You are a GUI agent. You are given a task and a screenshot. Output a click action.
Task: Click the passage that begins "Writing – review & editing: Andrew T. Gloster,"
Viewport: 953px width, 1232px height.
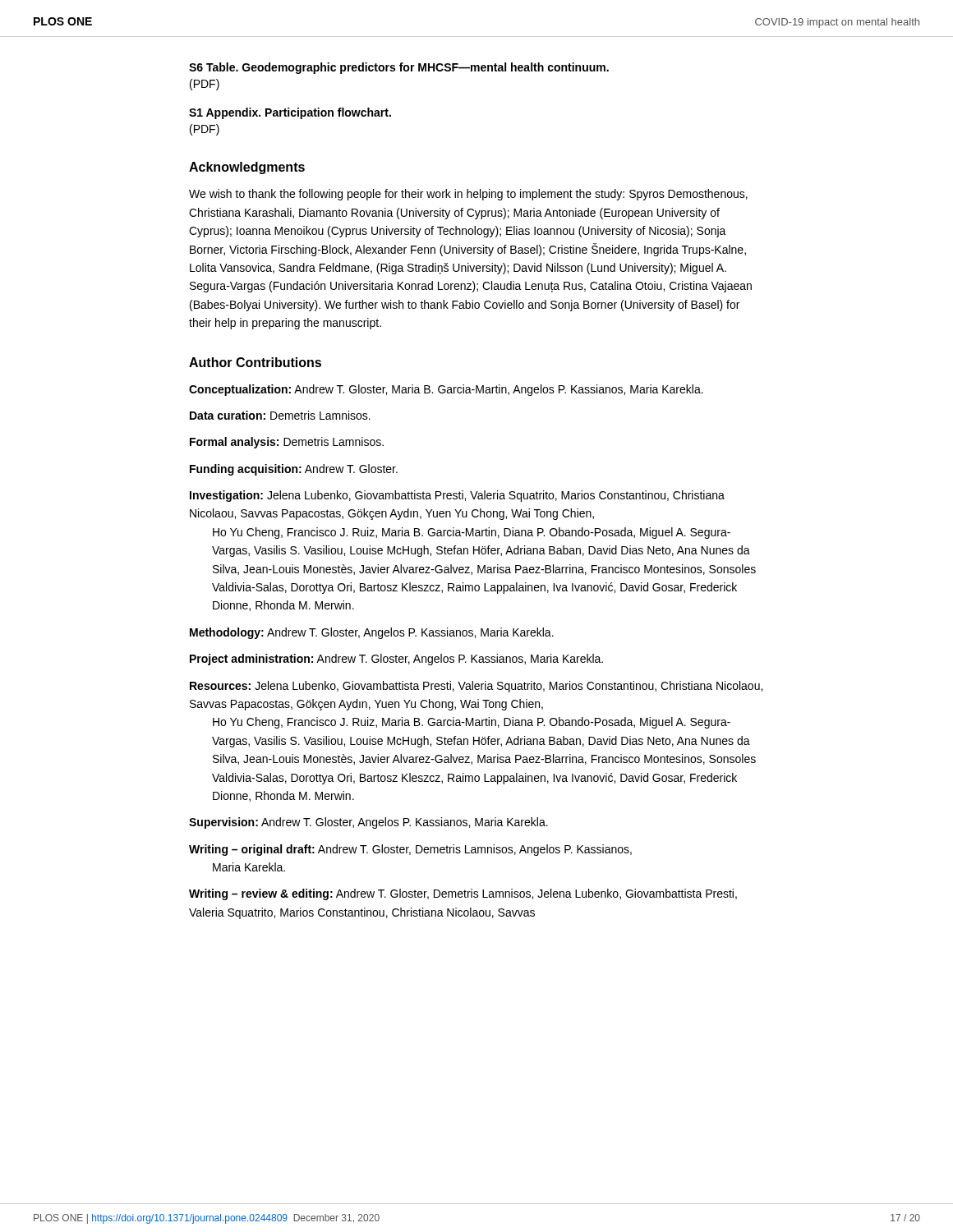pyautogui.click(x=463, y=903)
